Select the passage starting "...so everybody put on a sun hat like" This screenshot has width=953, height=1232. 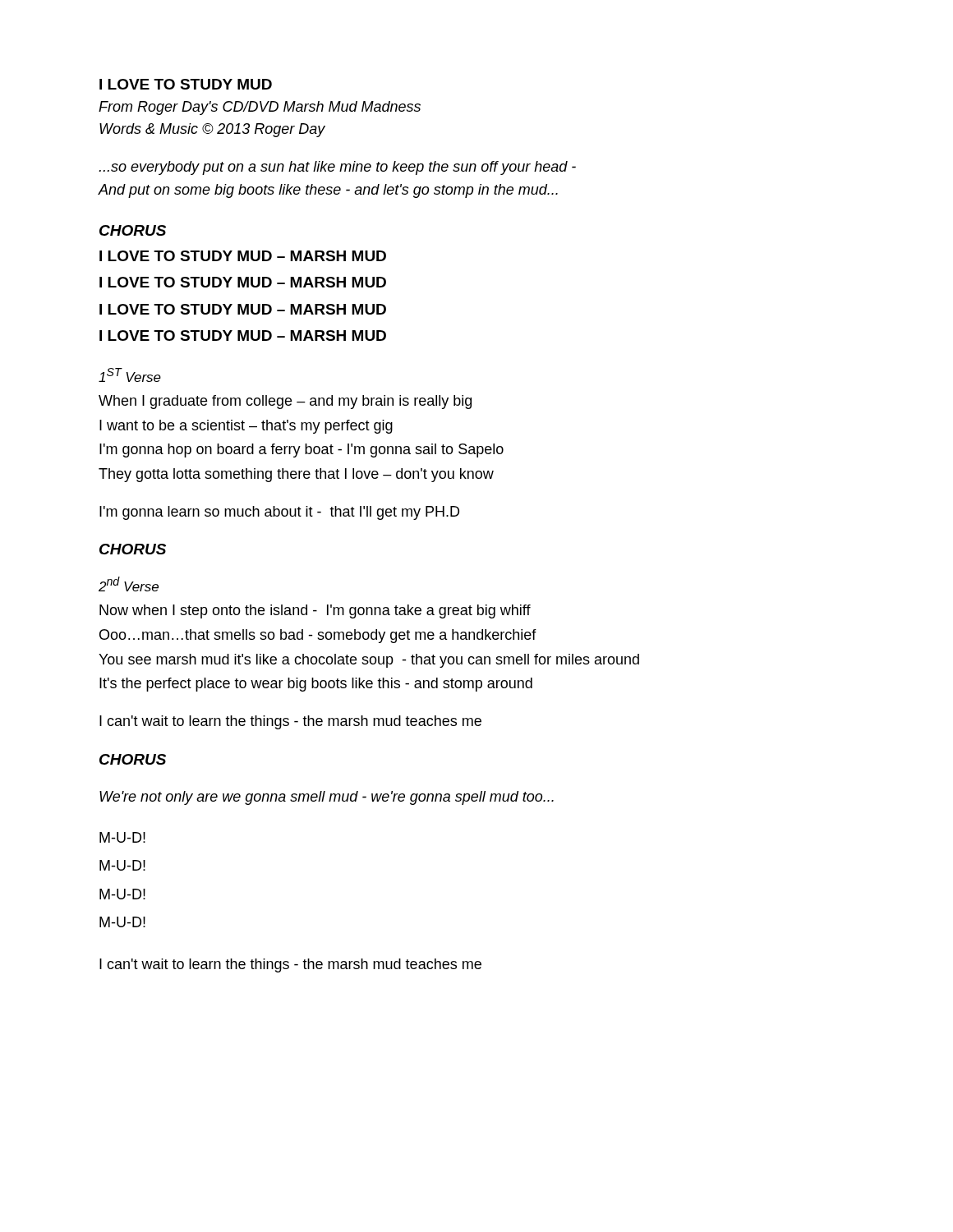pyautogui.click(x=337, y=178)
